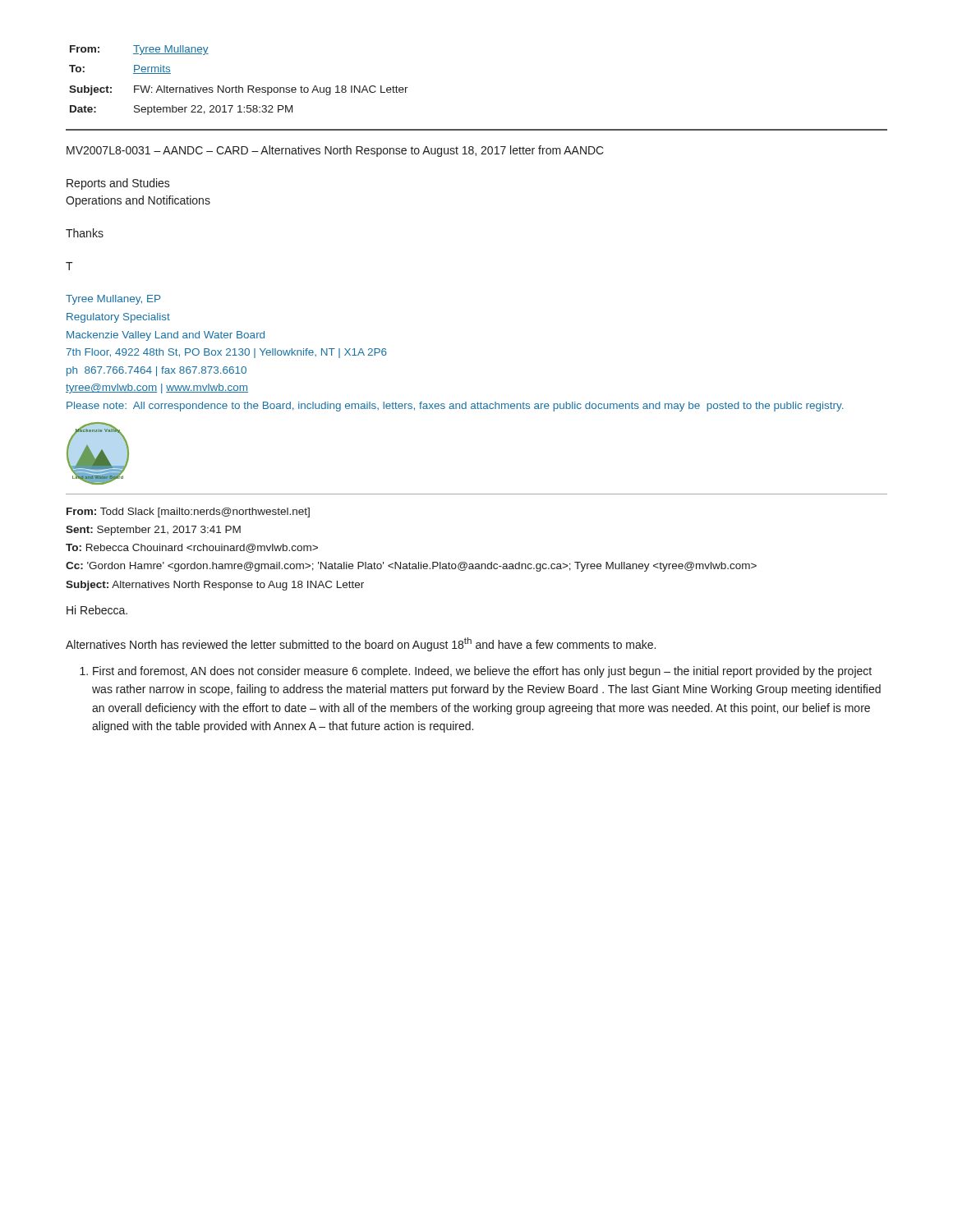Click where it says "Hi Rebecca."
This screenshot has width=953, height=1232.
point(97,610)
